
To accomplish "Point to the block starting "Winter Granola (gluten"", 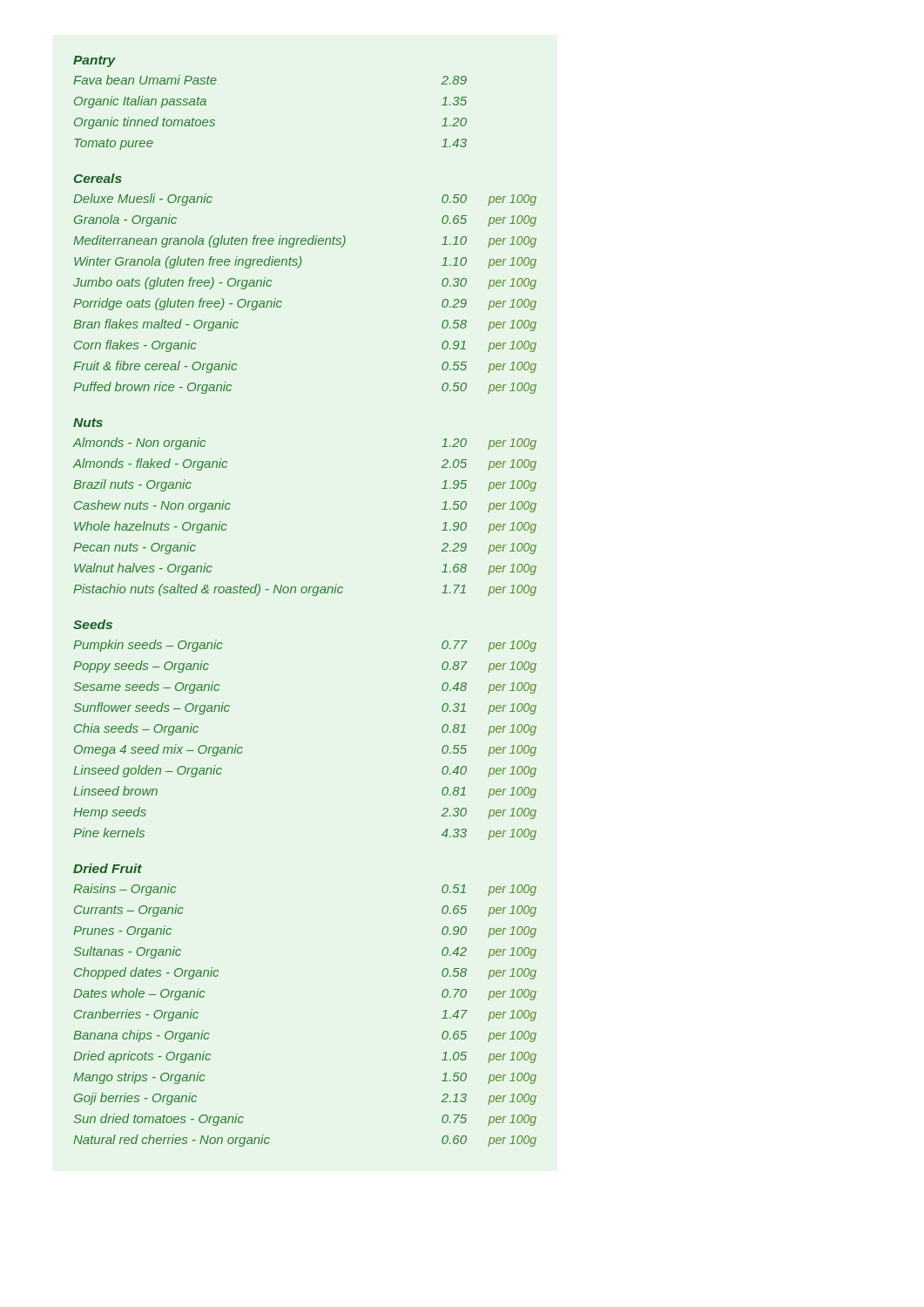I will click(x=305, y=261).
